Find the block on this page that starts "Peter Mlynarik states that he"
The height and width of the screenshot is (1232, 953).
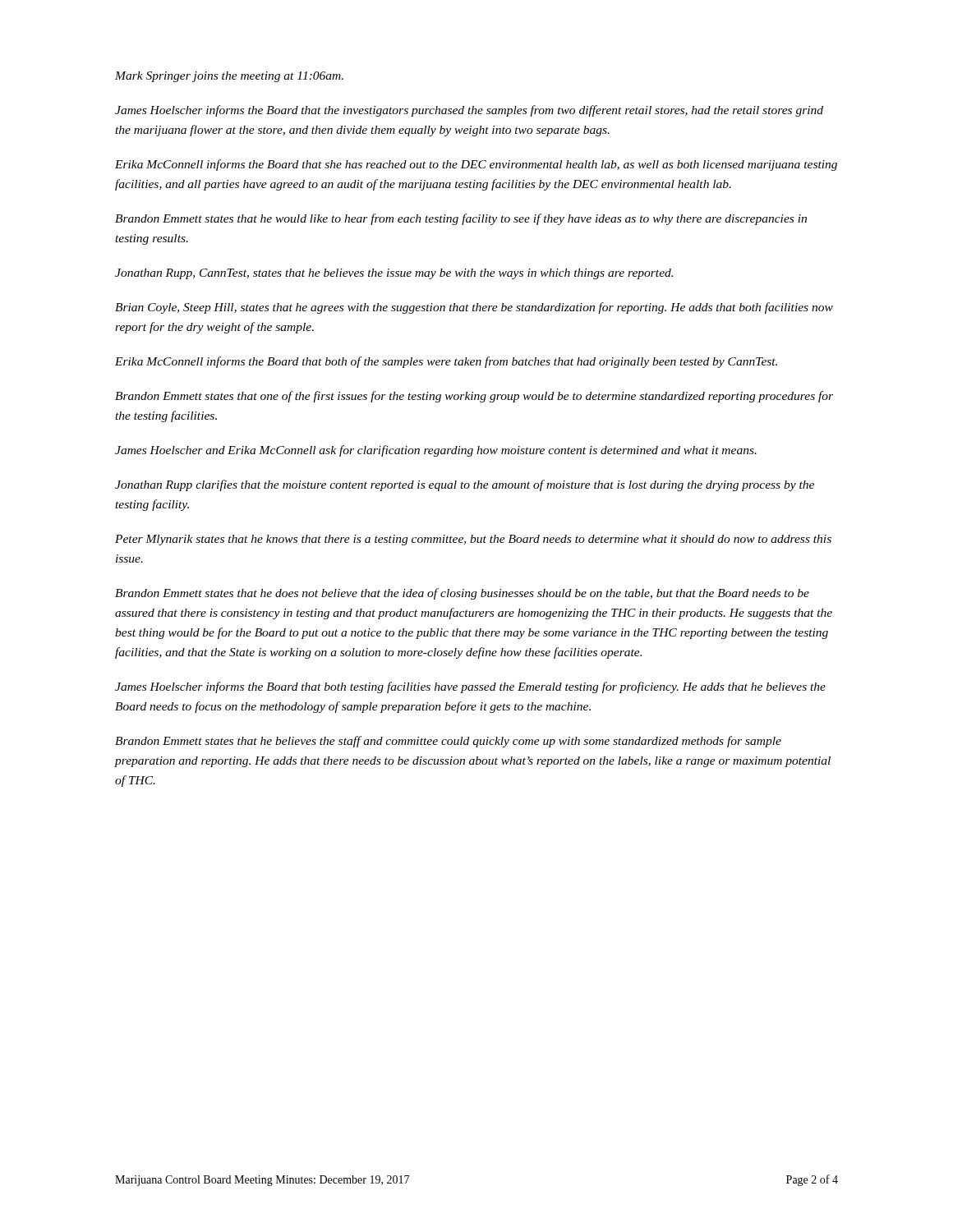(473, 548)
